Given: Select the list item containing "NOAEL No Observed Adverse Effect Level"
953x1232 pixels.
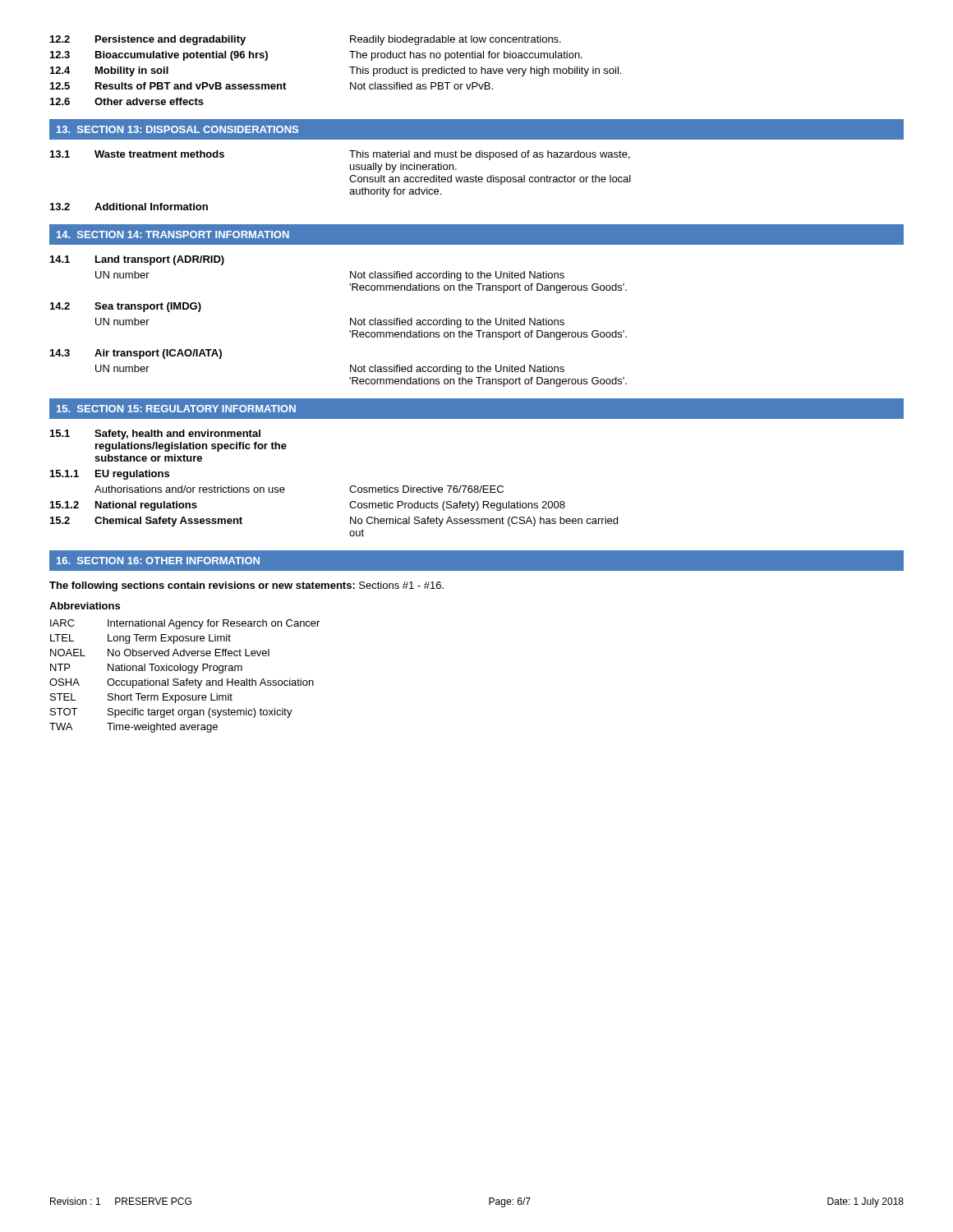Looking at the screenshot, I should pyautogui.click(x=160, y=653).
